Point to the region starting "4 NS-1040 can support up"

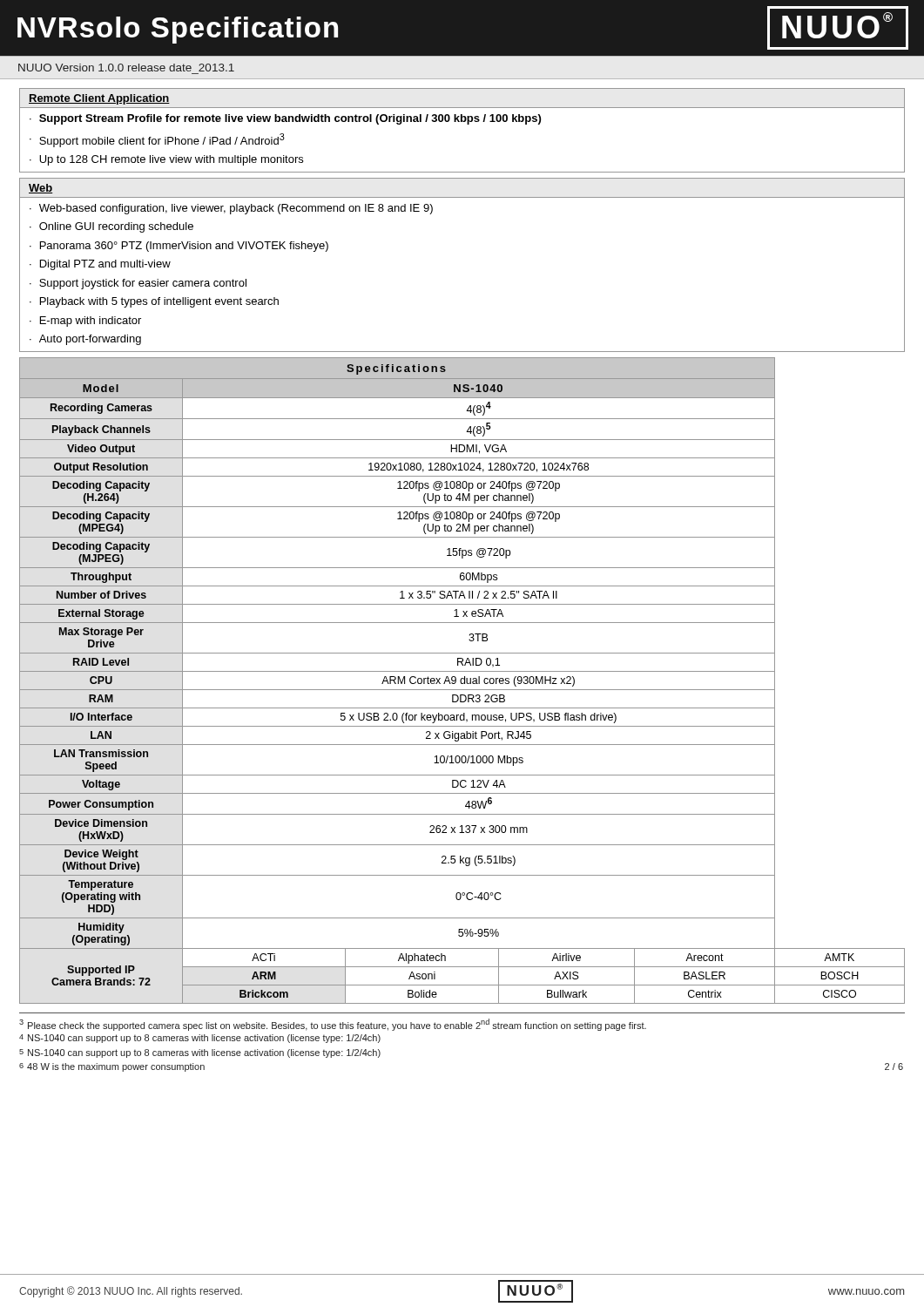tap(200, 1039)
